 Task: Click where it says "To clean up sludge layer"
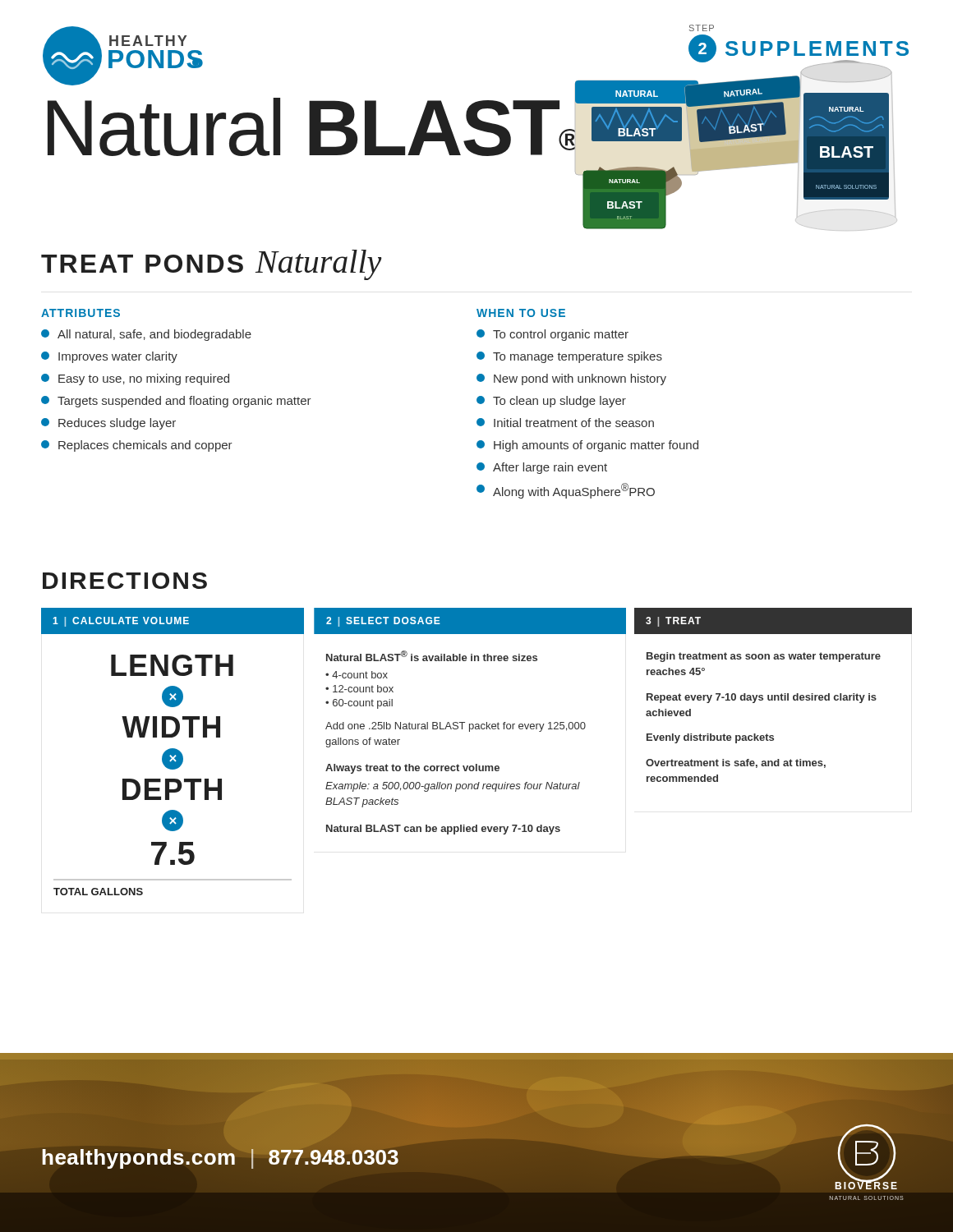tap(551, 400)
